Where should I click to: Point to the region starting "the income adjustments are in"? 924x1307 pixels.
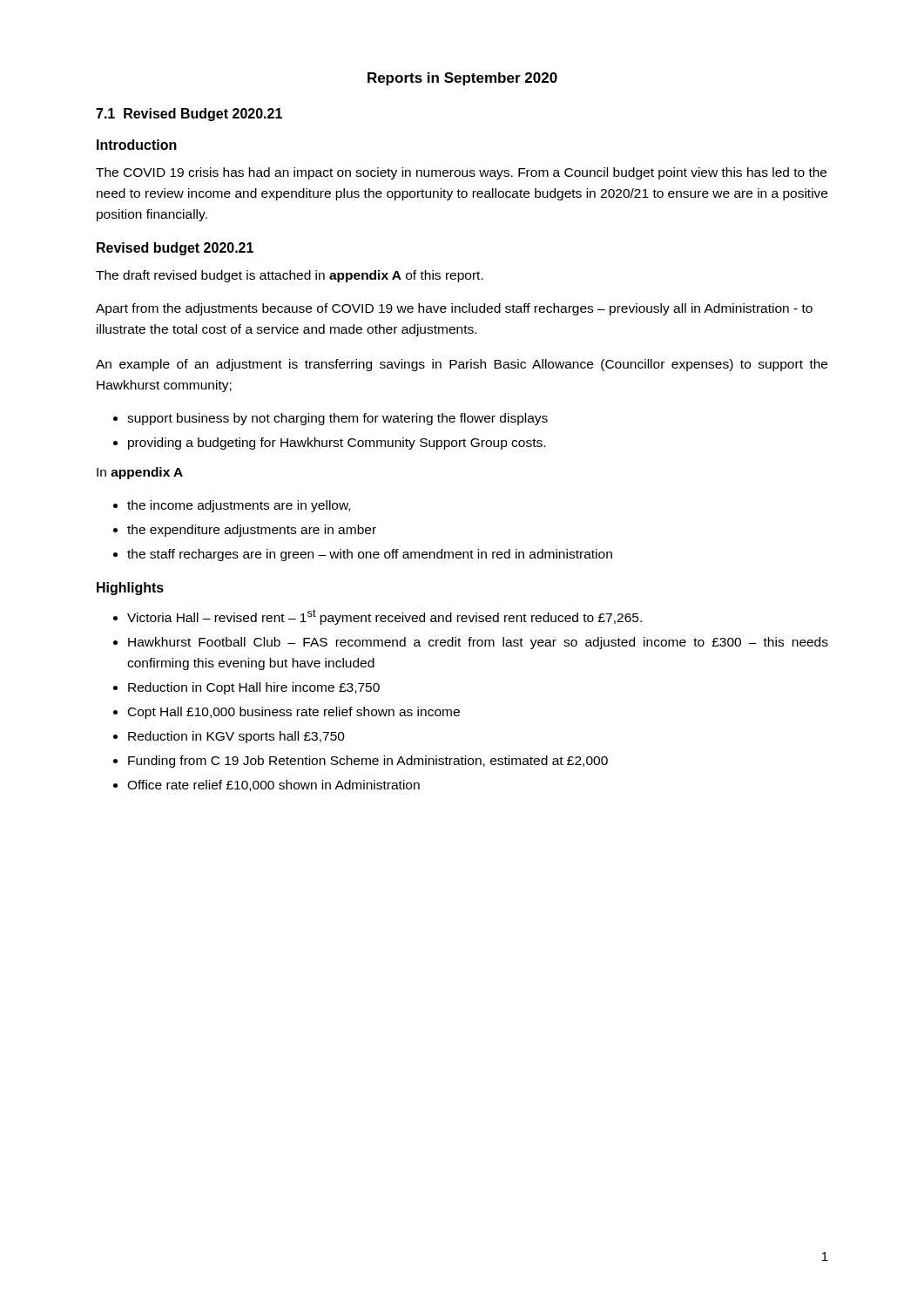point(239,505)
